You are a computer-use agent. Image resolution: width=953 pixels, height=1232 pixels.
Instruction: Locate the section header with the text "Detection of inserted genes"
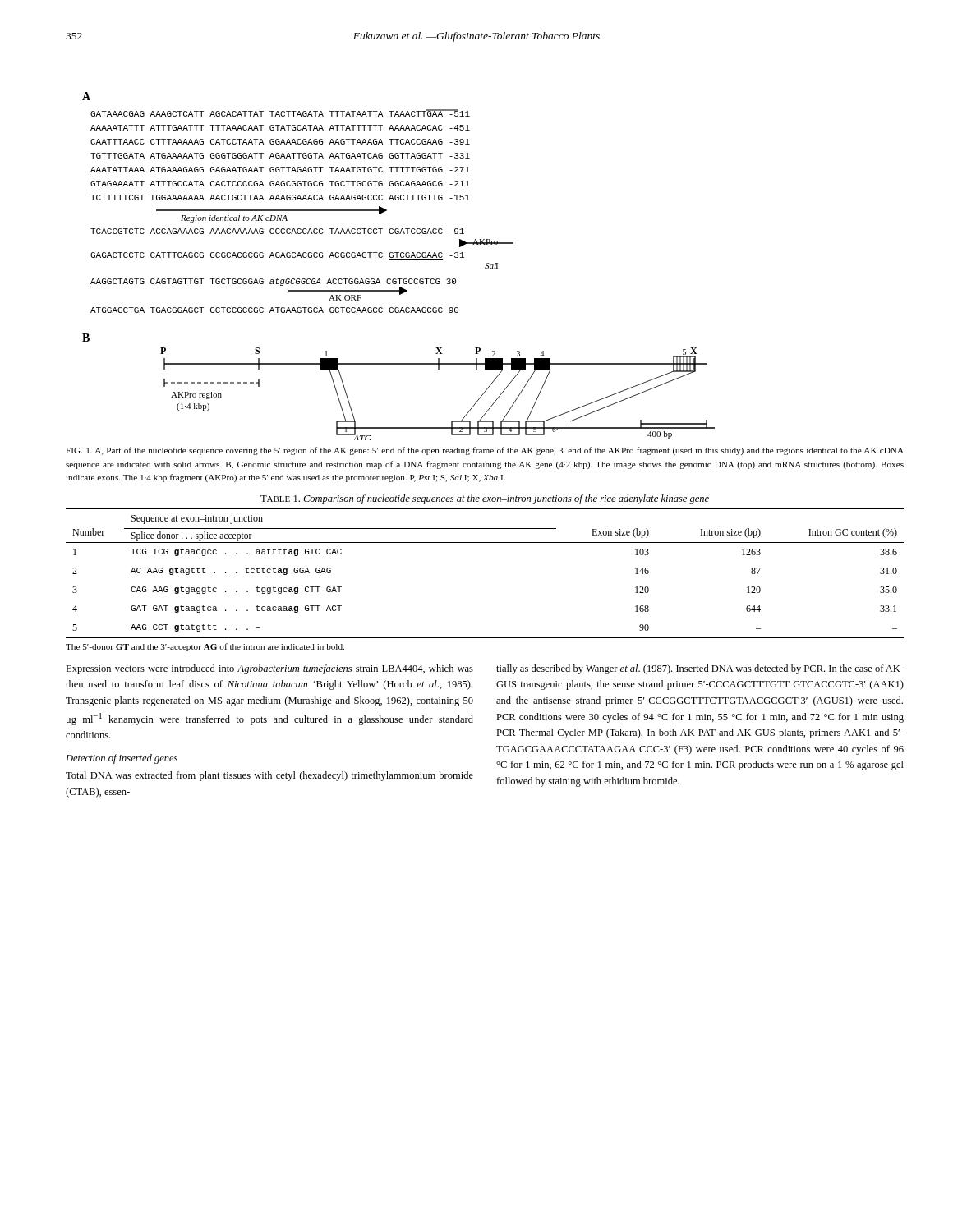pos(122,758)
